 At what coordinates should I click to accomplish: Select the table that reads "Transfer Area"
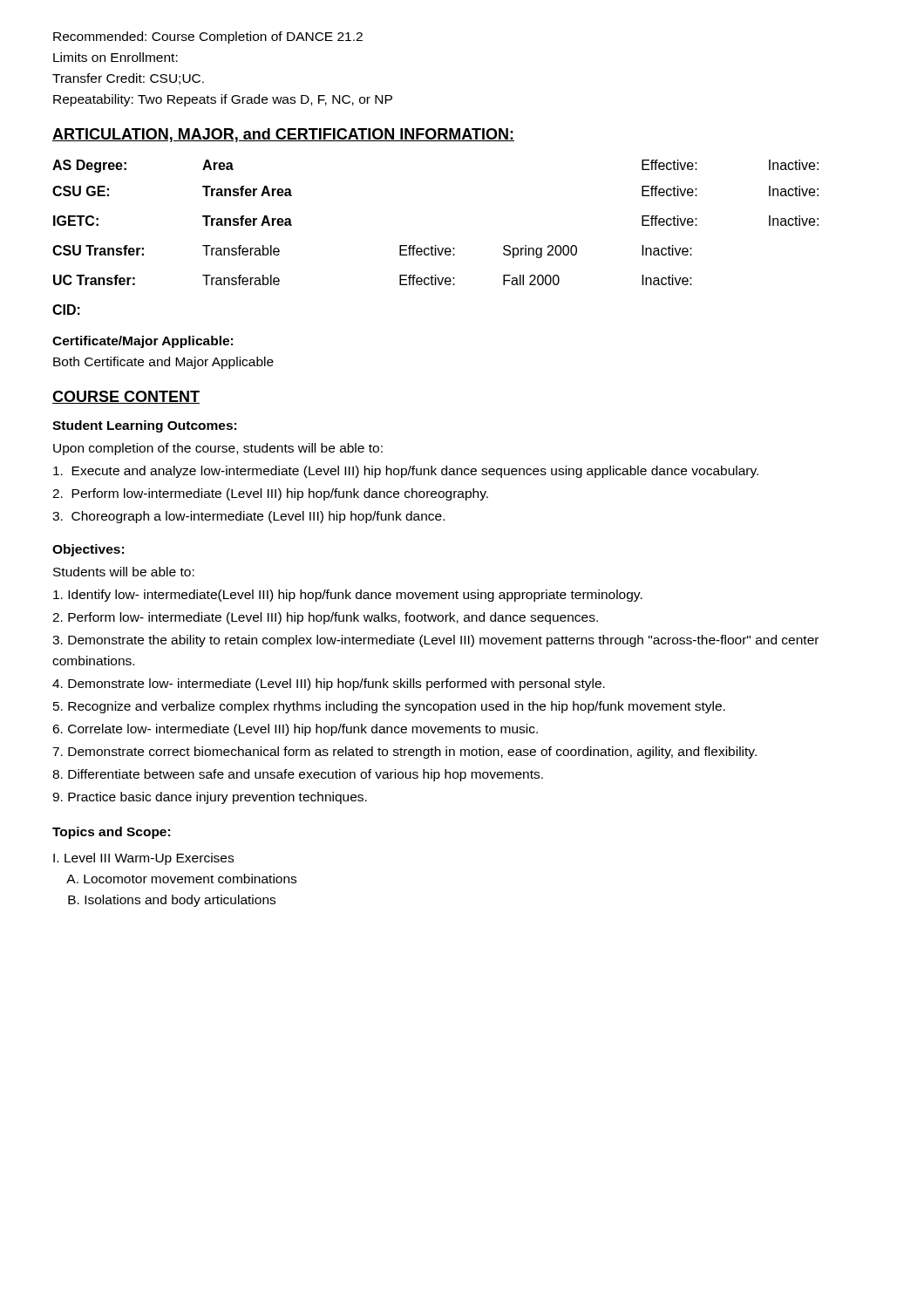(462, 223)
